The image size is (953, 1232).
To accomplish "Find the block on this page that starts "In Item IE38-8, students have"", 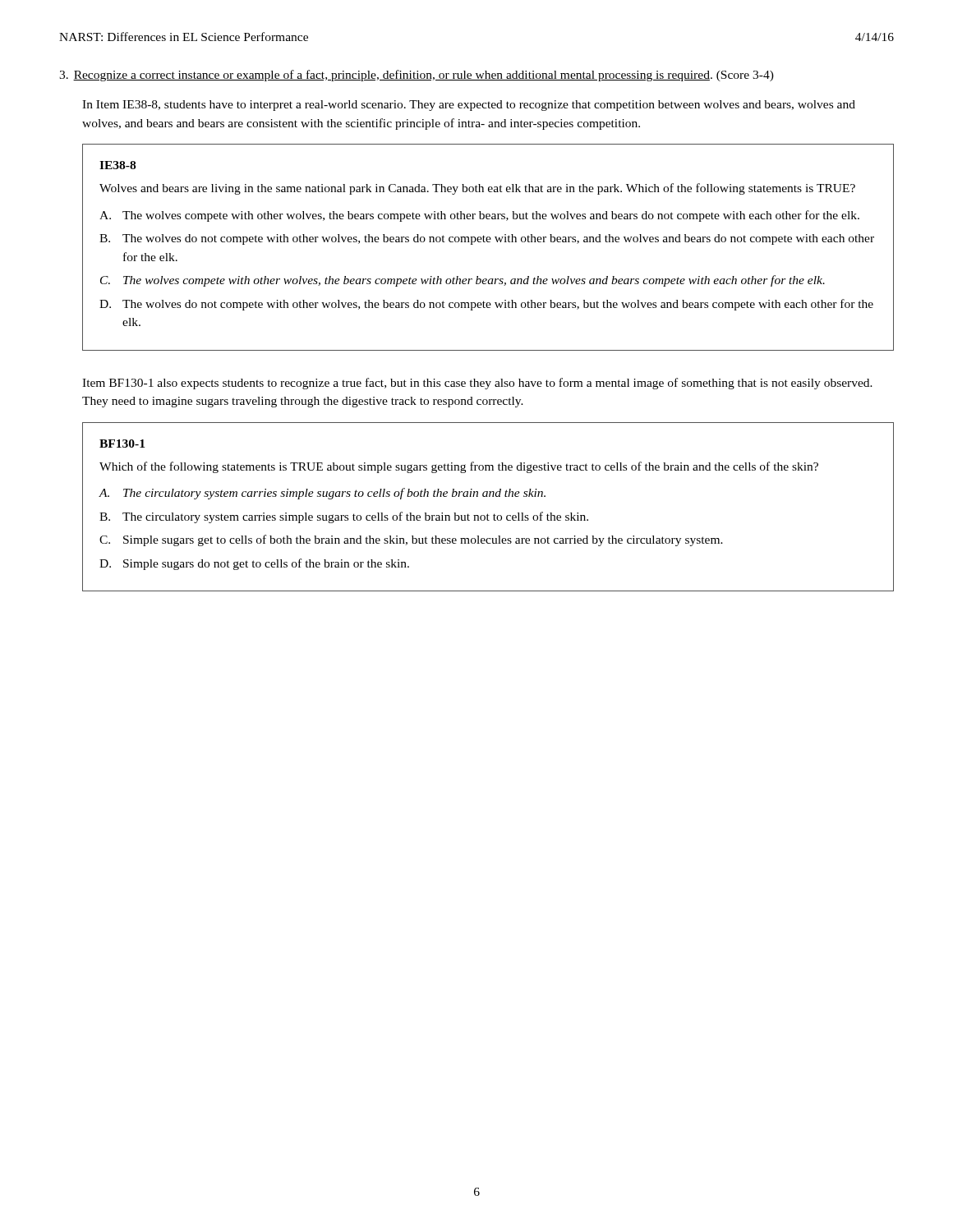I will tap(469, 114).
